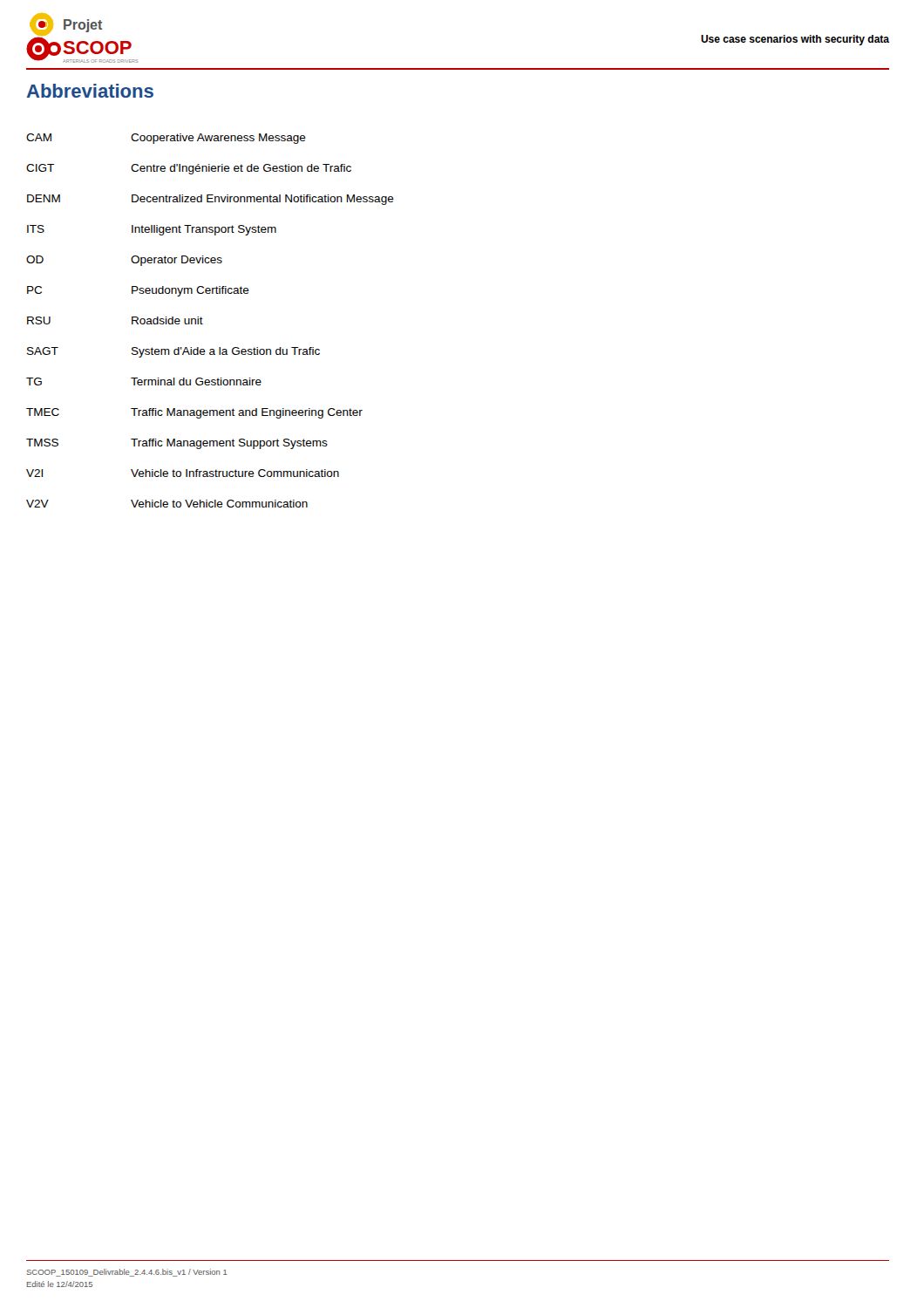Find the passage starting "RSU Roadside unit"
This screenshot has width=924, height=1308.
[x=43, y=320]
